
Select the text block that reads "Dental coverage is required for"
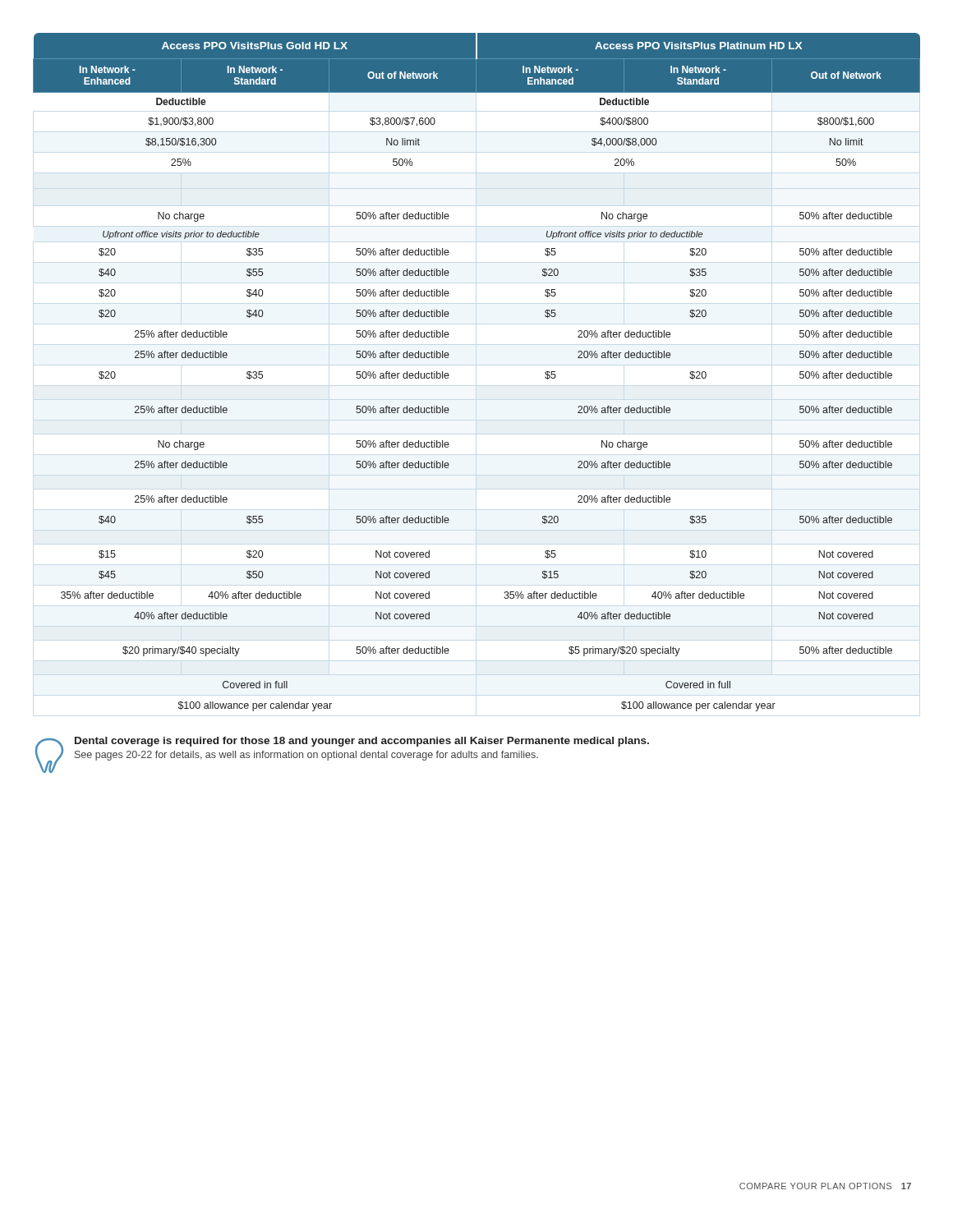[362, 740]
